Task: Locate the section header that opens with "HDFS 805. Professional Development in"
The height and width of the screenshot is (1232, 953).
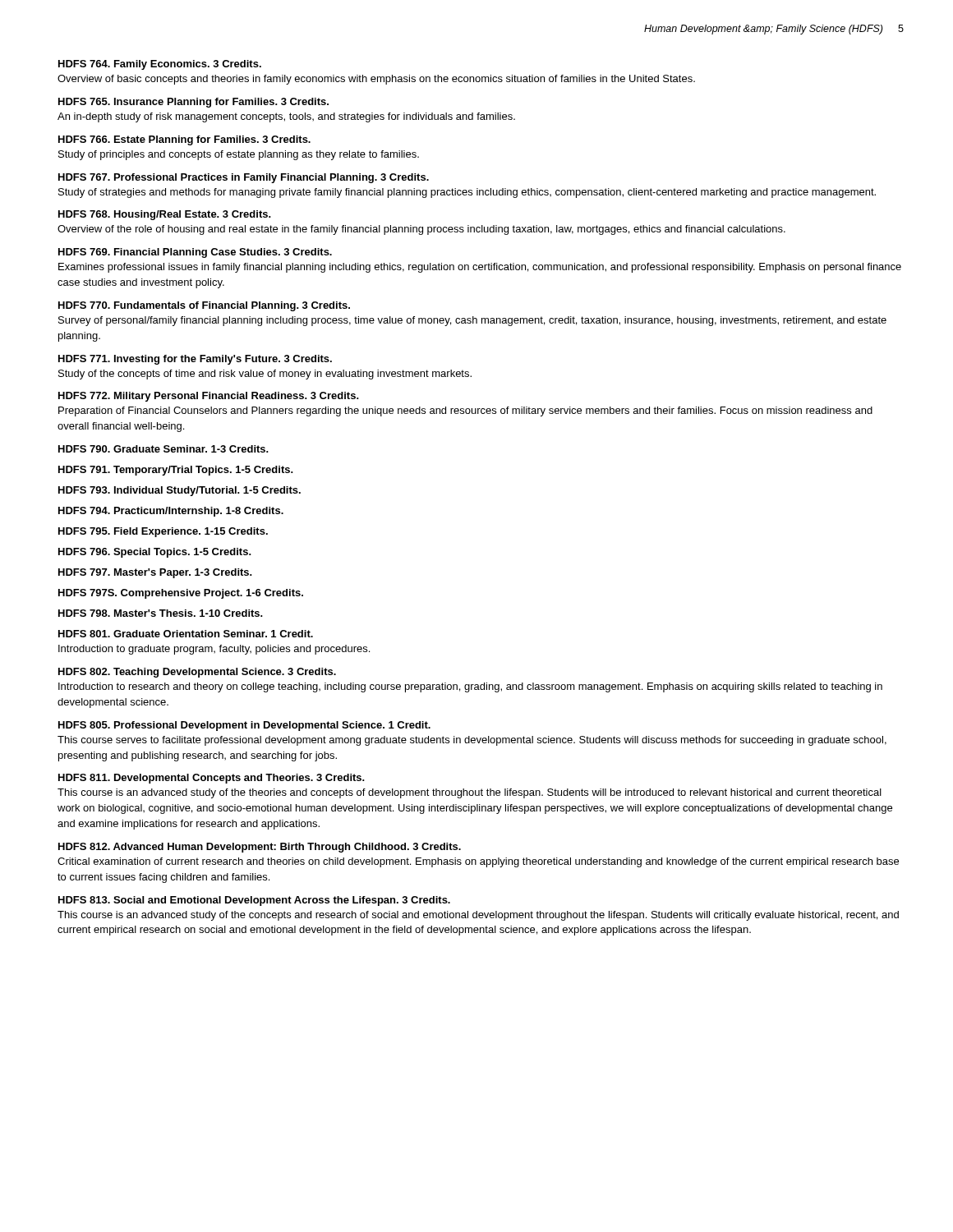Action: click(x=481, y=741)
